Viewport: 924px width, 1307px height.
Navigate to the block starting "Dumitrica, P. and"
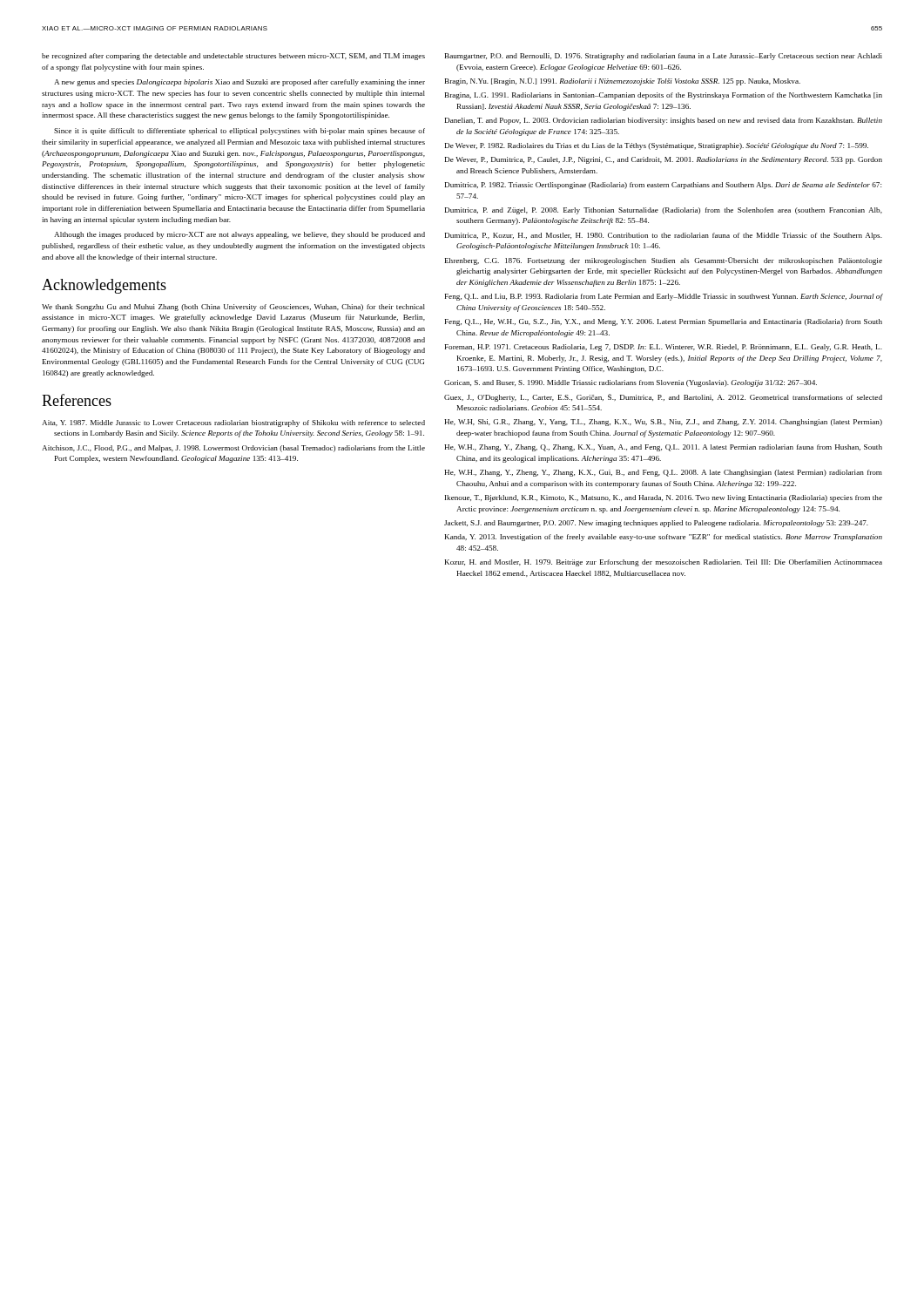click(x=663, y=215)
